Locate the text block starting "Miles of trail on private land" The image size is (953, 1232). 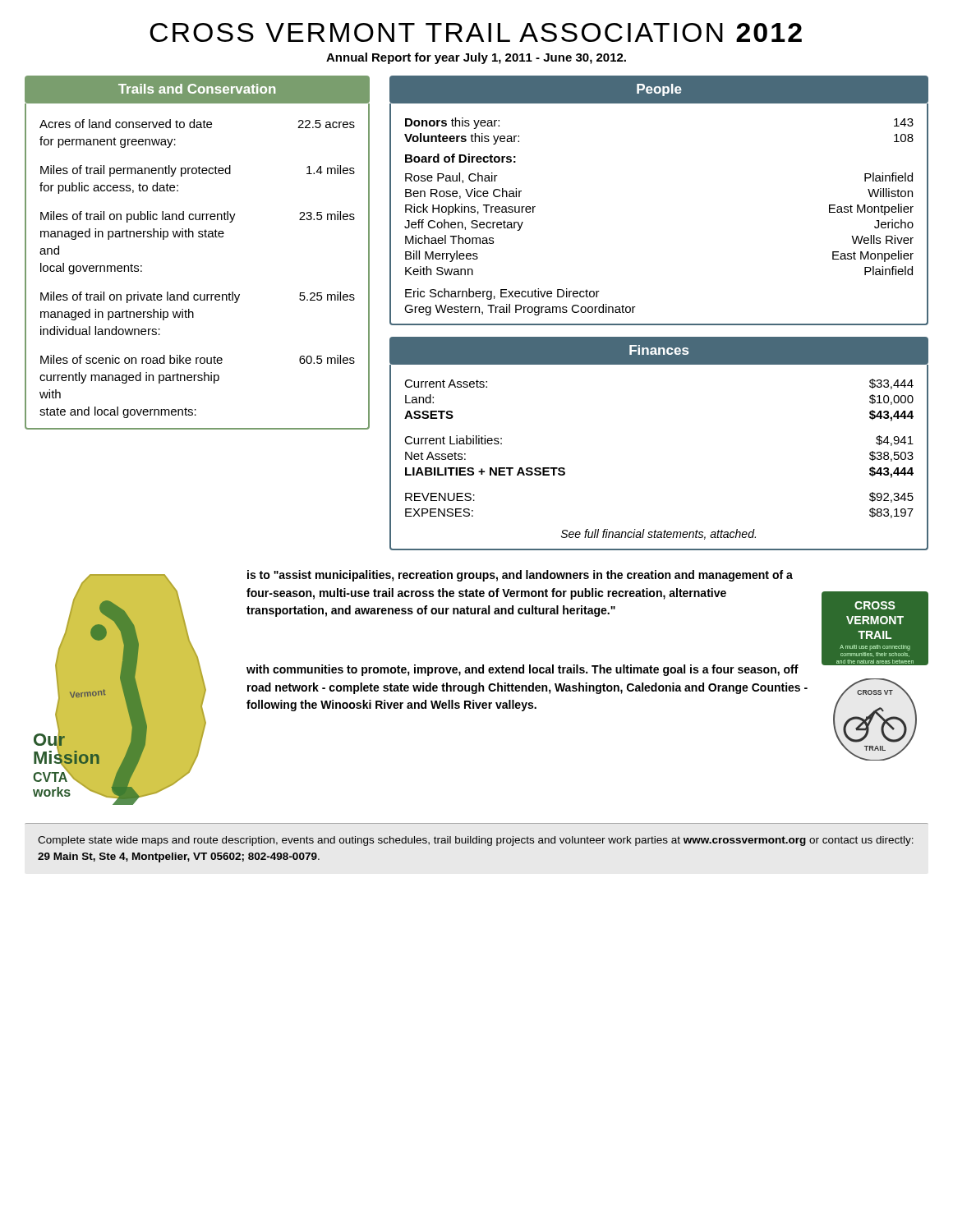197,313
